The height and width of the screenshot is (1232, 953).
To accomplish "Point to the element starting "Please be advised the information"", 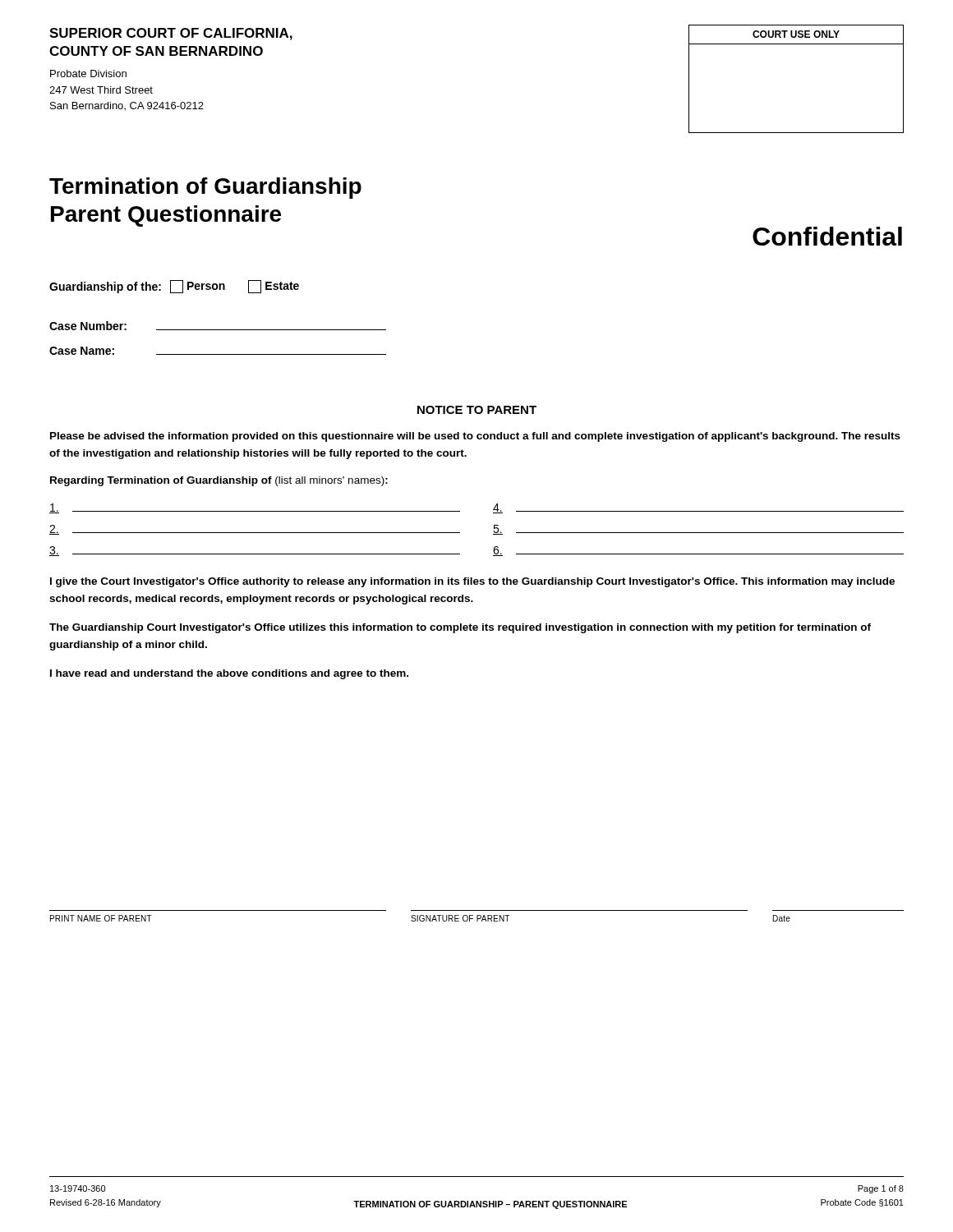I will [475, 444].
